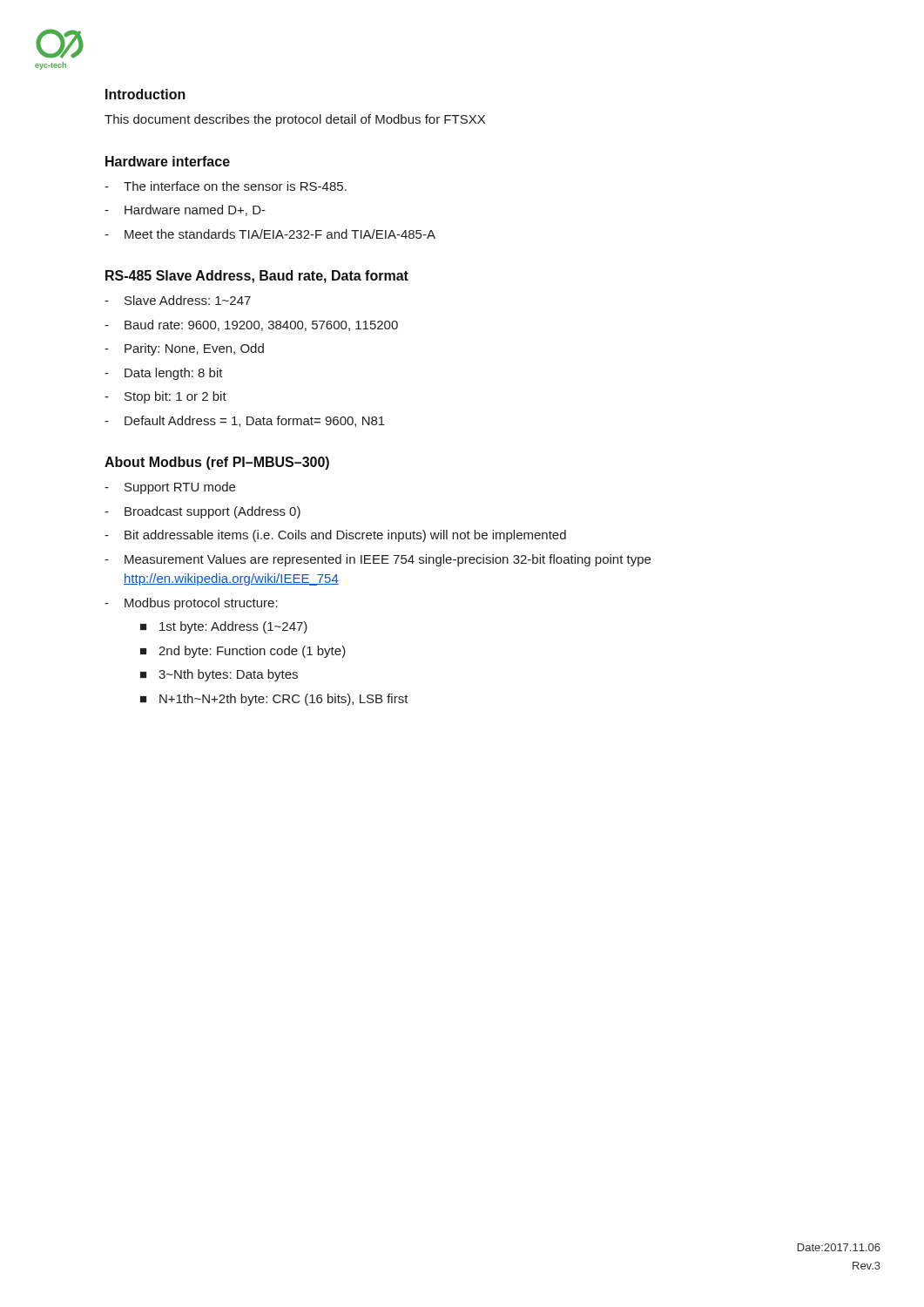The width and height of the screenshot is (924, 1307).
Task: Click on the list item with the text "-Bit addressable items (i.e. Coils"
Action: (x=336, y=535)
